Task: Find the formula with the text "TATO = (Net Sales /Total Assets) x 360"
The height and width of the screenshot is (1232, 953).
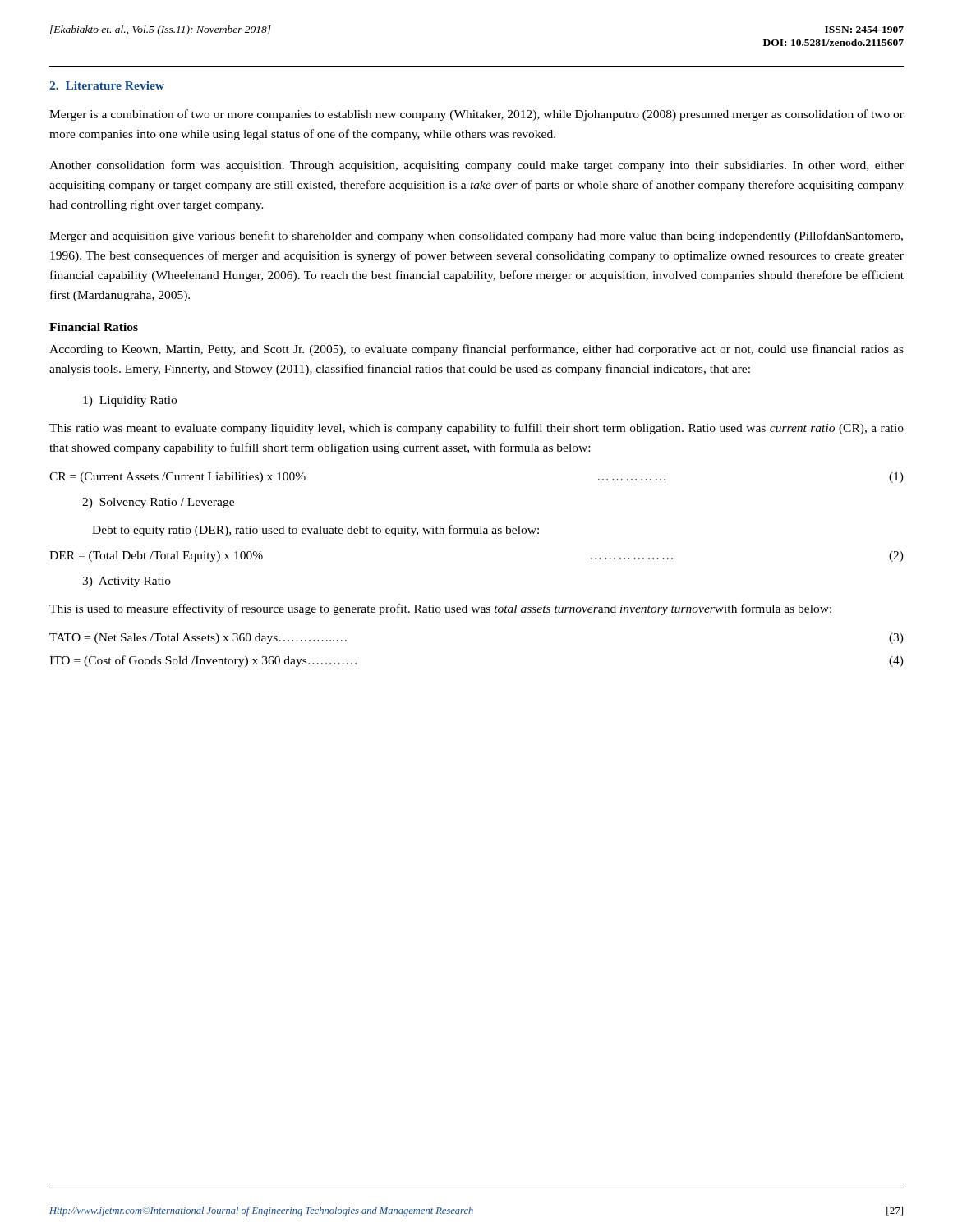Action: point(158,639)
